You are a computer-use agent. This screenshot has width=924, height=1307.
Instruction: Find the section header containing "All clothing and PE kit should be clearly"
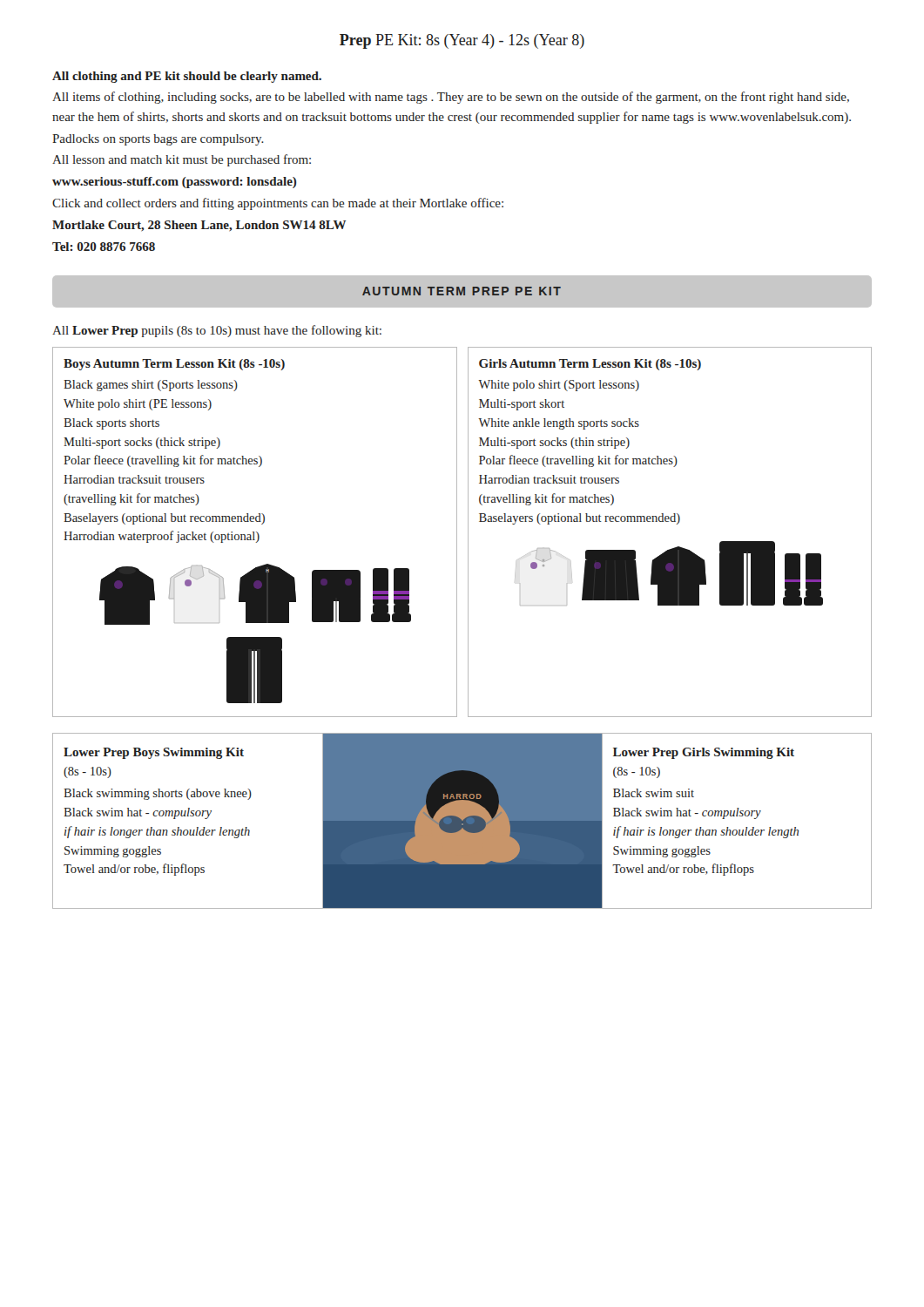[187, 76]
